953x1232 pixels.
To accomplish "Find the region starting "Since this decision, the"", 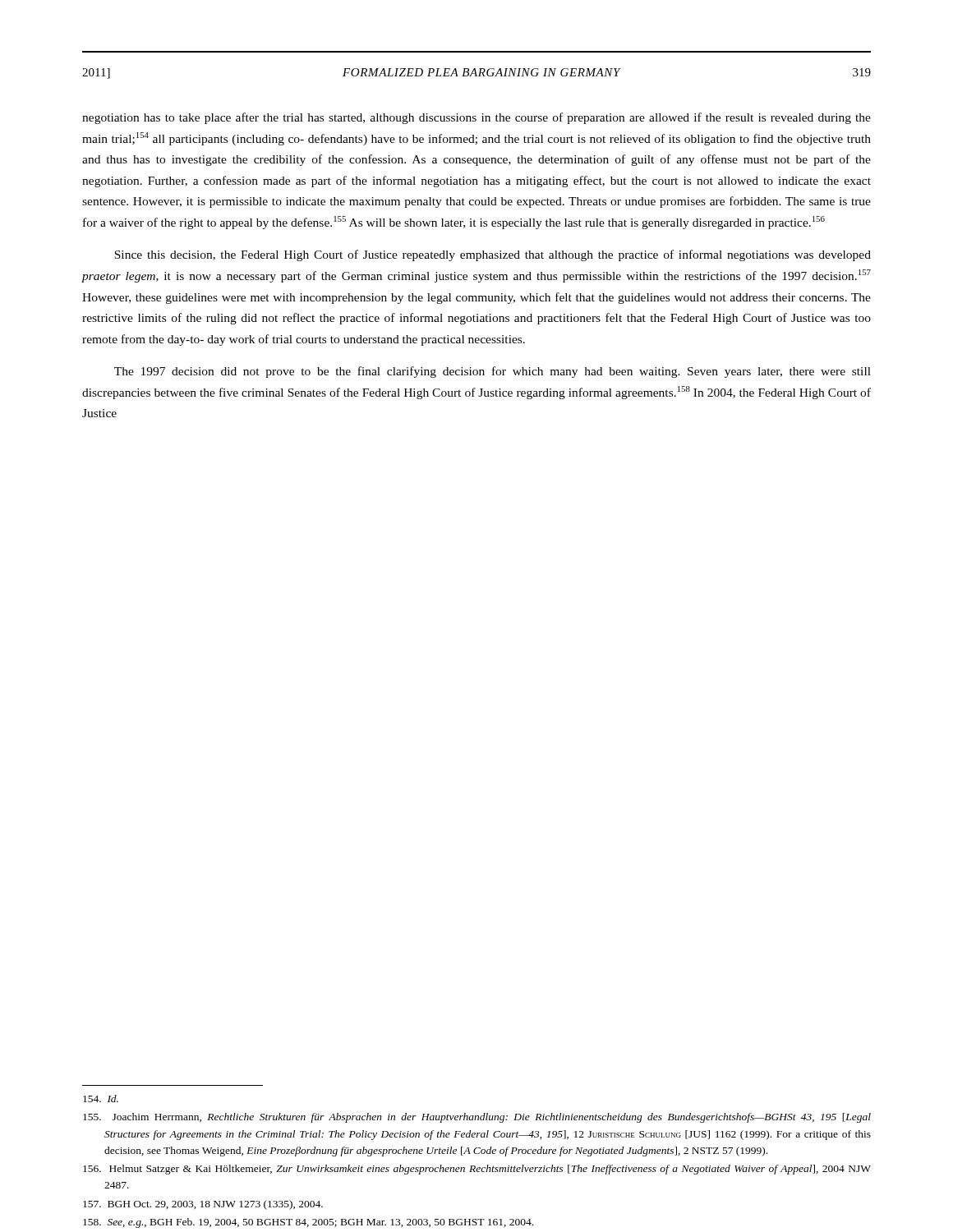I will (476, 297).
